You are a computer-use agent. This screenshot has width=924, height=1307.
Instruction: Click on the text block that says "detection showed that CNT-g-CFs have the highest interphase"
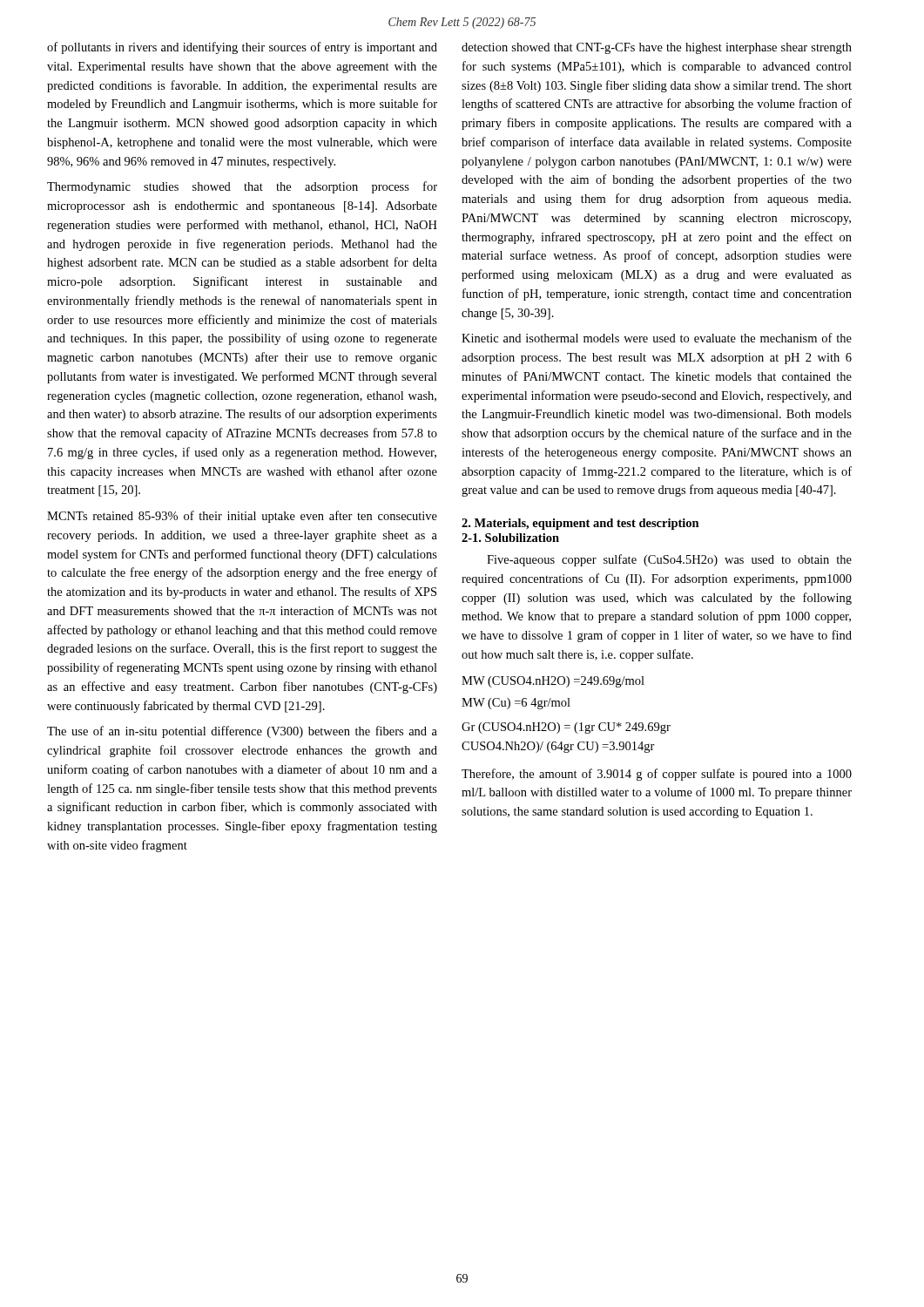coord(657,180)
